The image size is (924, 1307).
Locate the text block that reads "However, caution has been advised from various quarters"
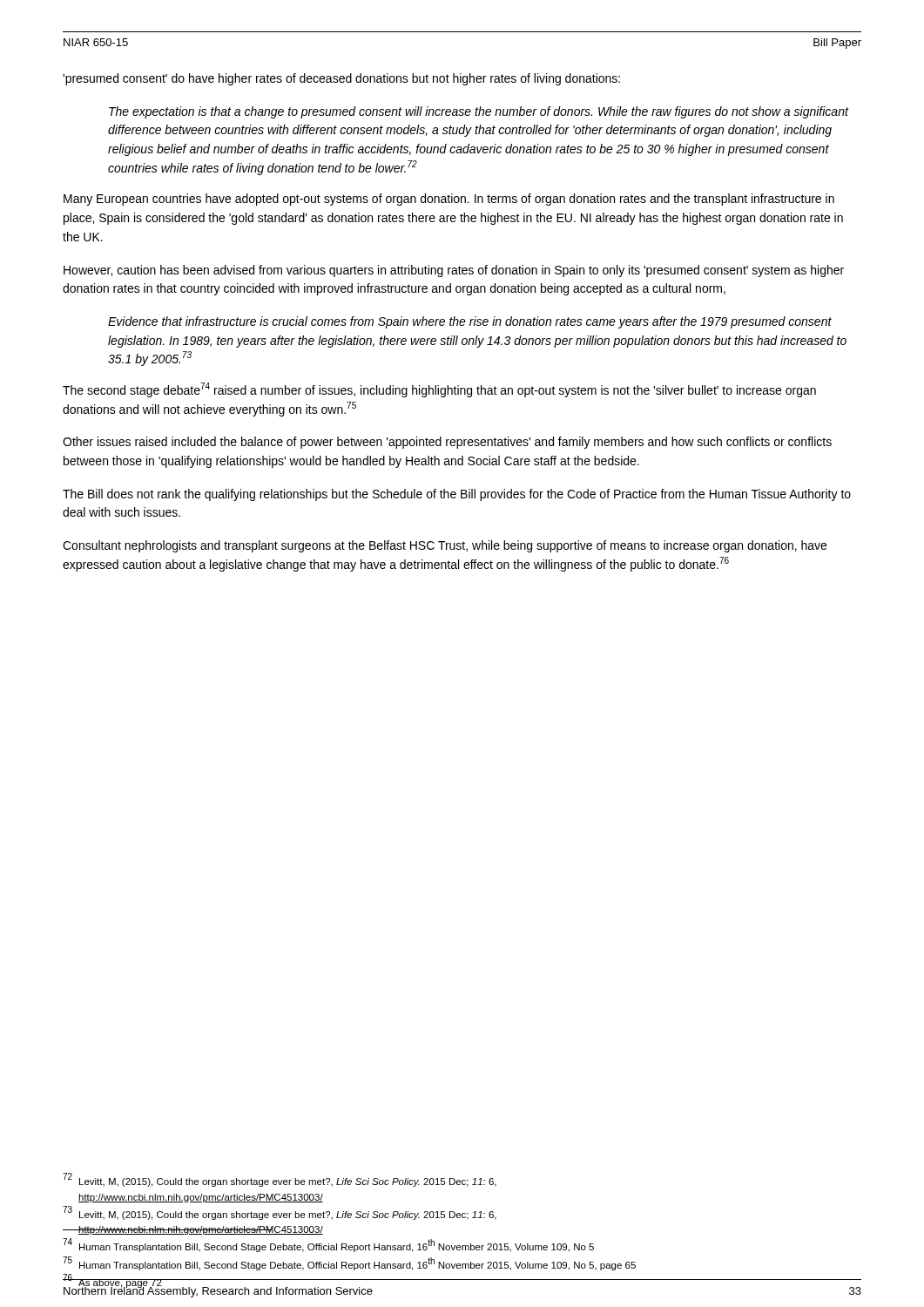pos(453,279)
